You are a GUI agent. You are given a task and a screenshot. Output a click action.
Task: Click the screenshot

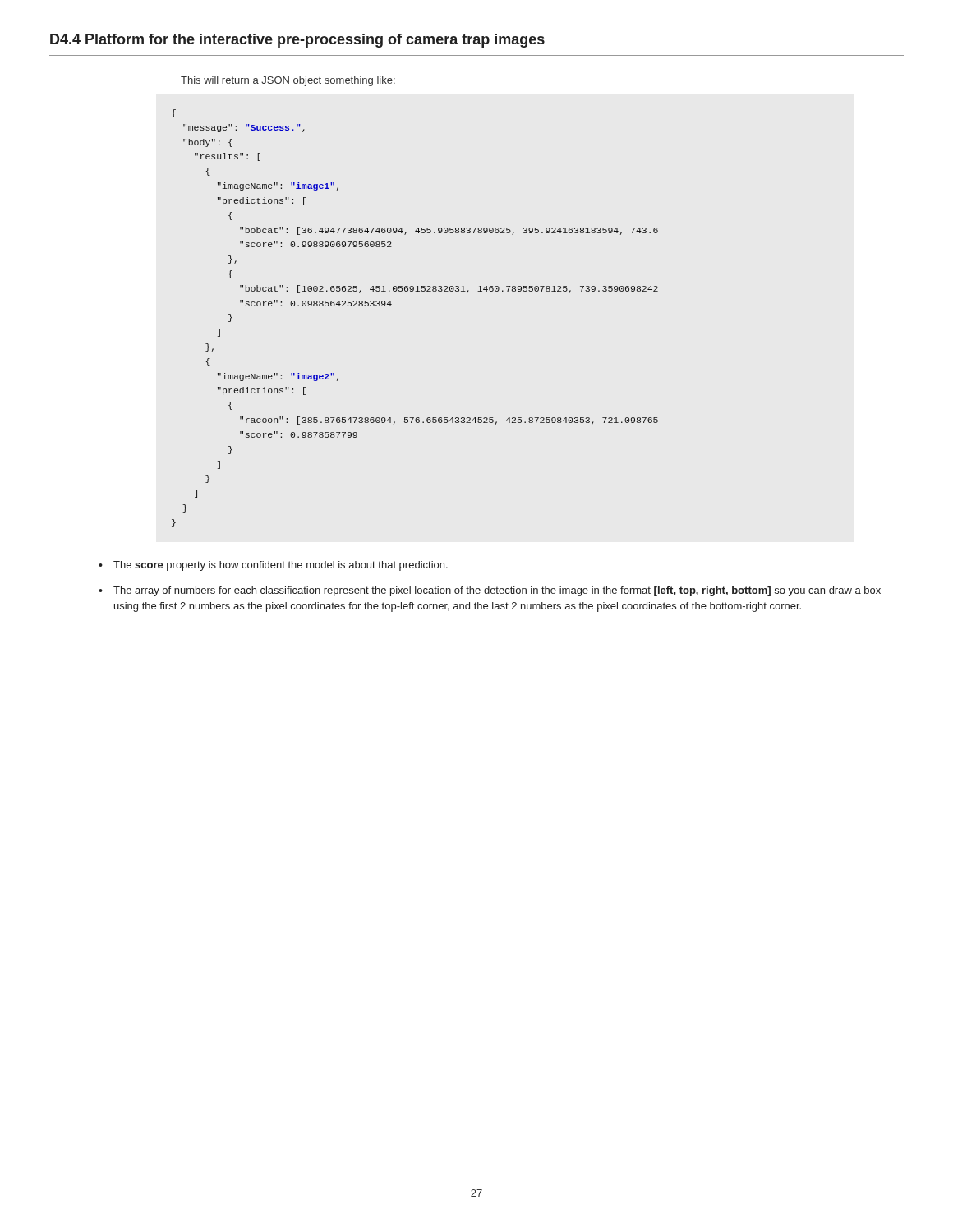[x=505, y=318]
